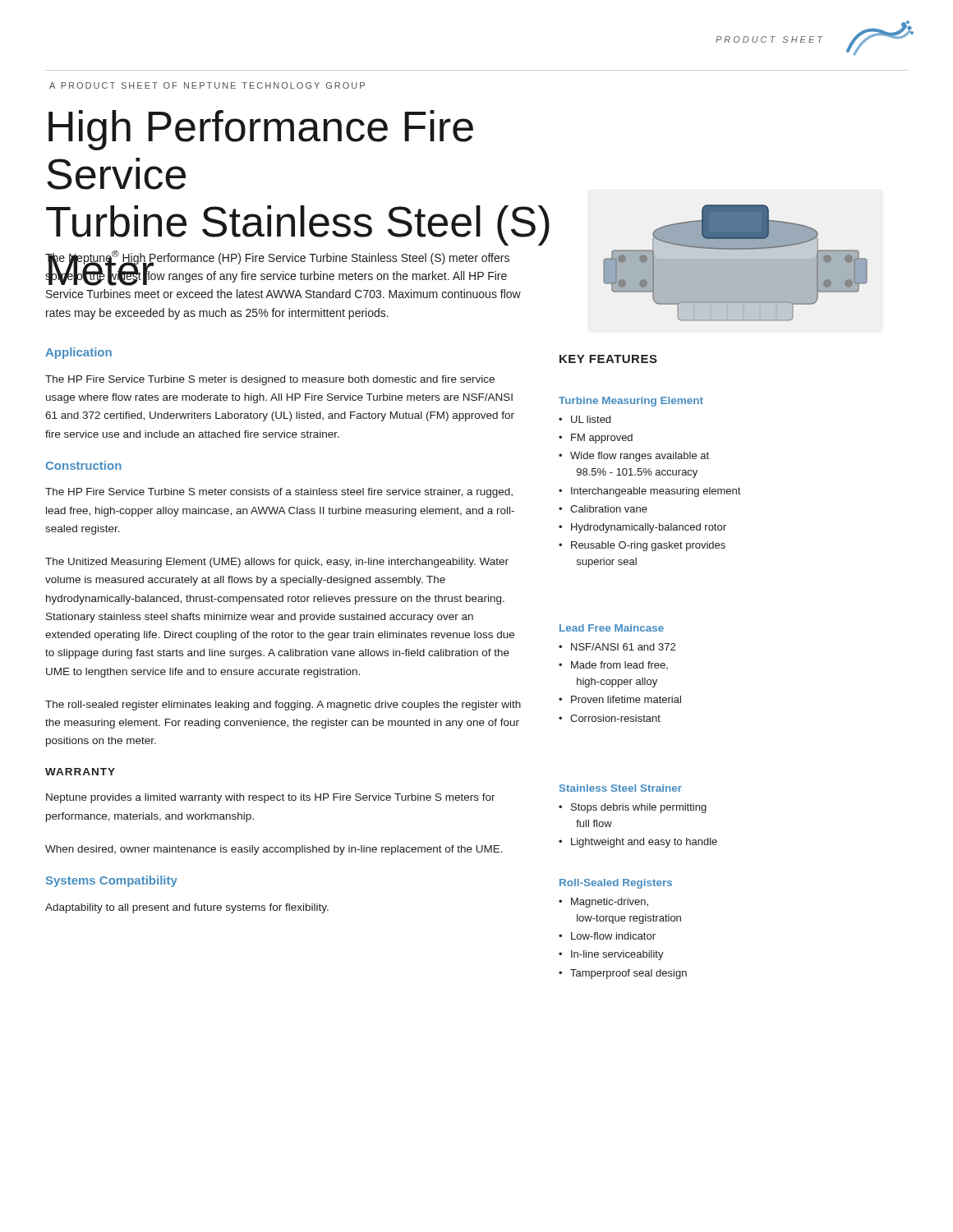
Task: Find the list item with the text "Low-flow indicator"
Action: click(613, 936)
